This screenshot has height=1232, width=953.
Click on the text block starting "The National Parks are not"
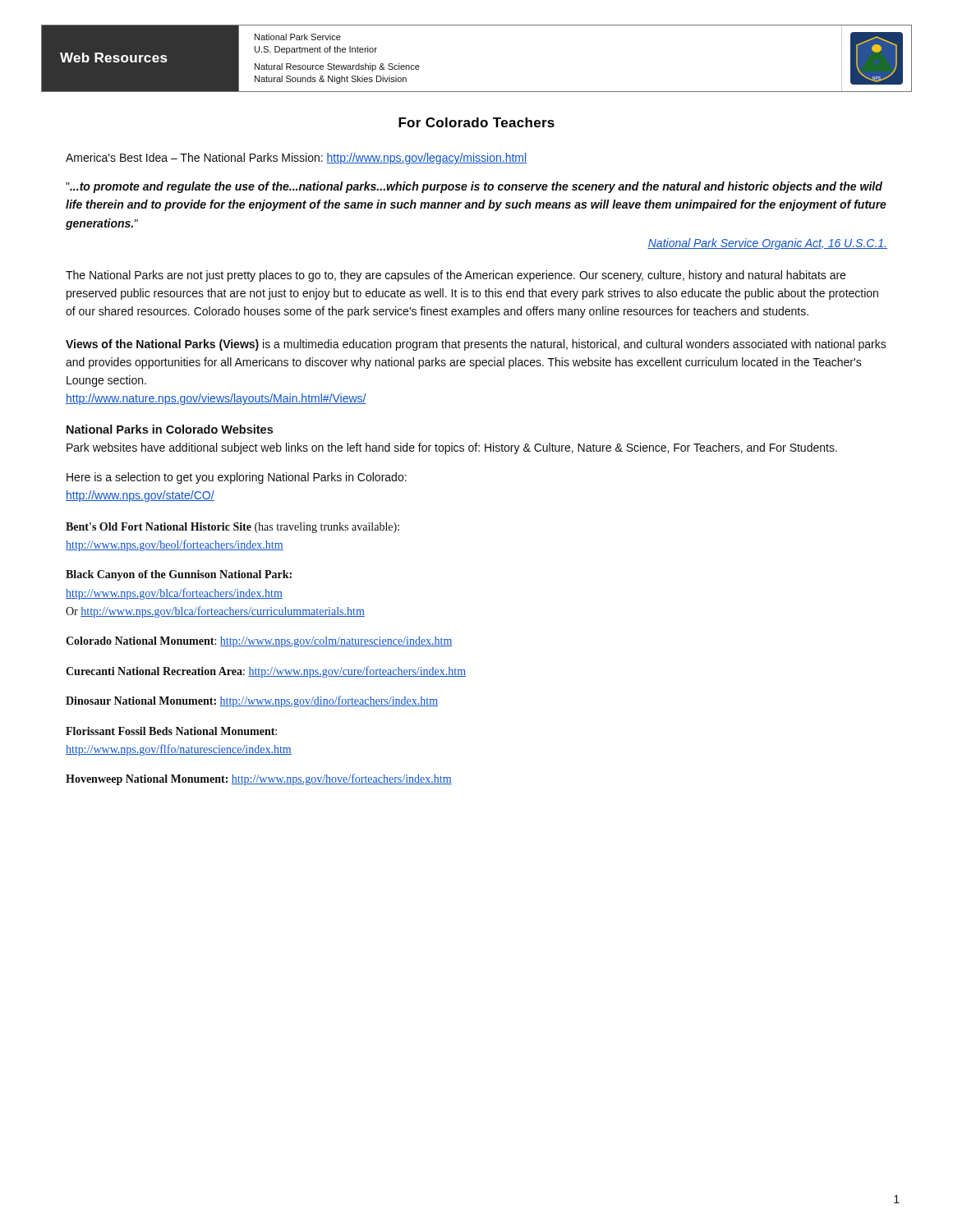tap(472, 293)
